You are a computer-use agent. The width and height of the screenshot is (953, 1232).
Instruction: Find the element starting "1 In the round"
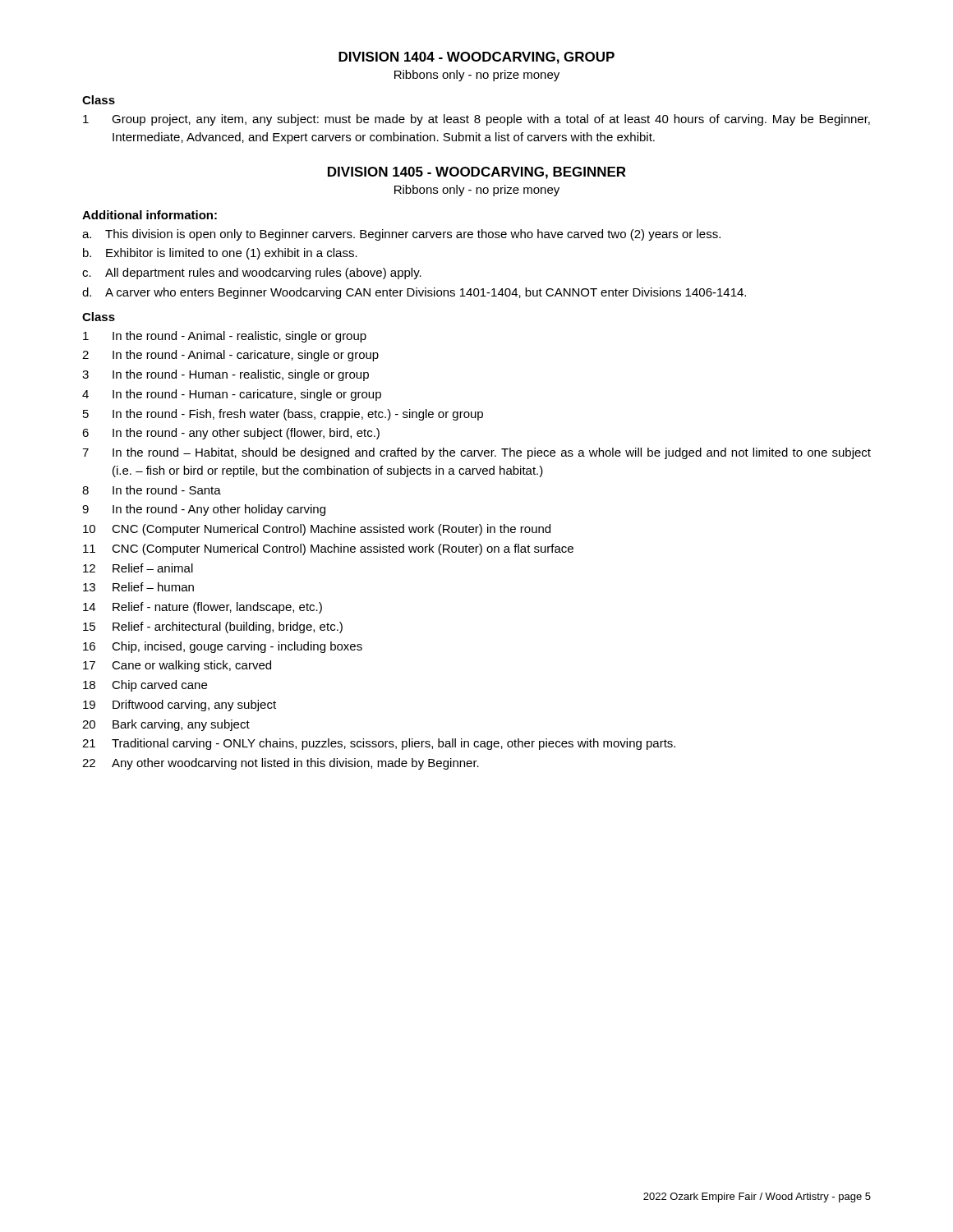click(225, 337)
